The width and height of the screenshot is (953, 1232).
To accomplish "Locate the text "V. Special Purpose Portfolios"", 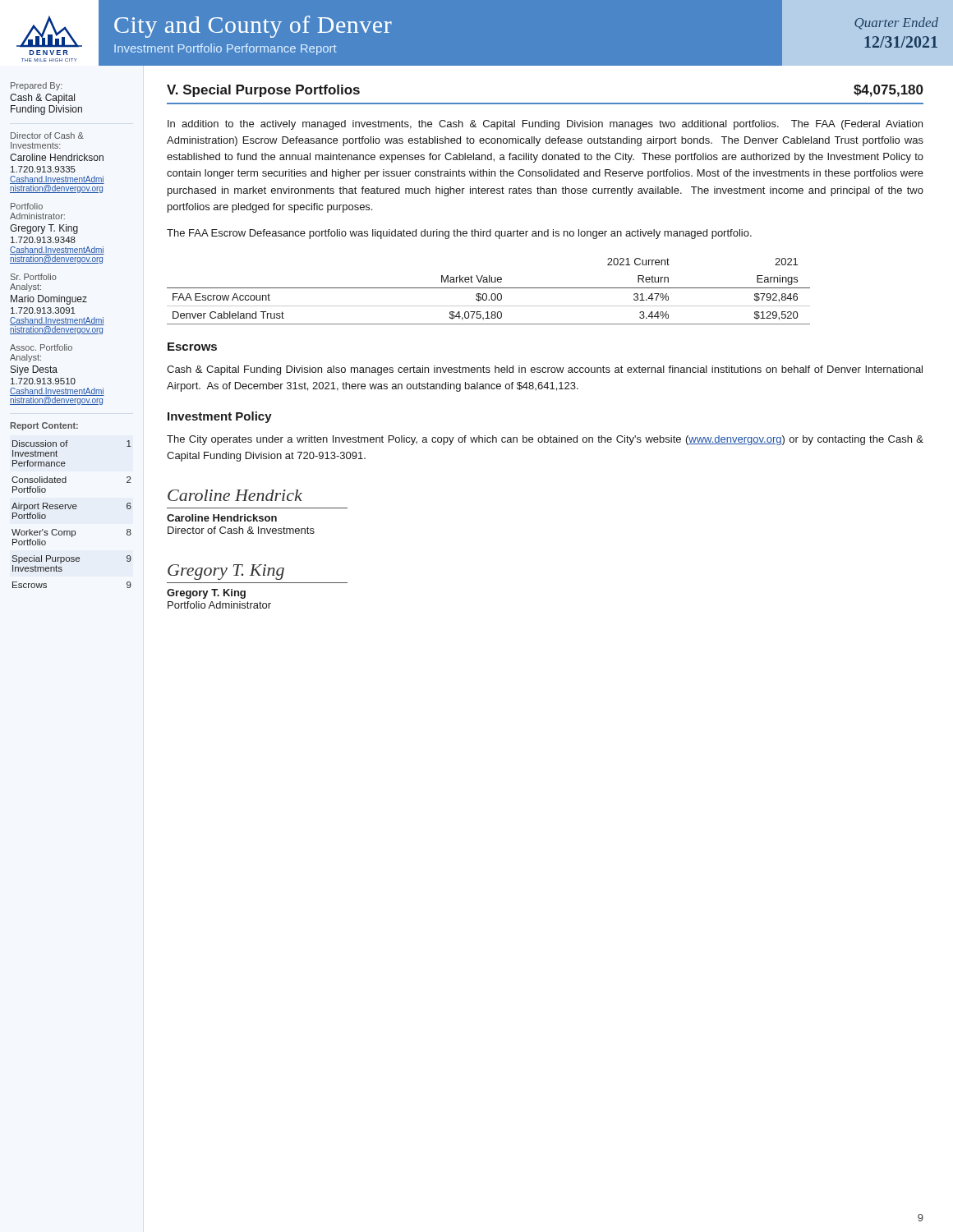I will point(264,90).
